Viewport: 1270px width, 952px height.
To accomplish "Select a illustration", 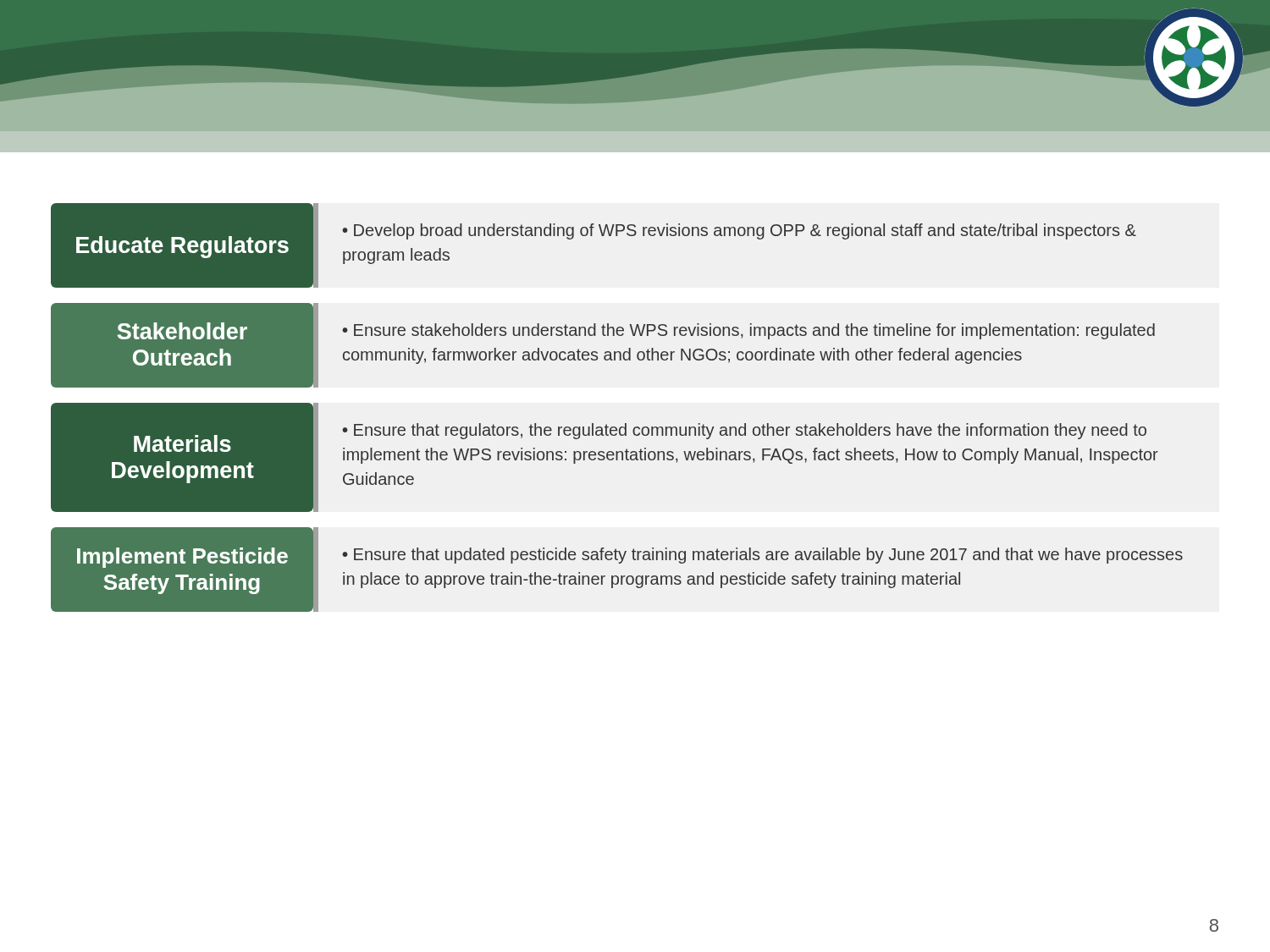I will pyautogui.click(x=635, y=76).
